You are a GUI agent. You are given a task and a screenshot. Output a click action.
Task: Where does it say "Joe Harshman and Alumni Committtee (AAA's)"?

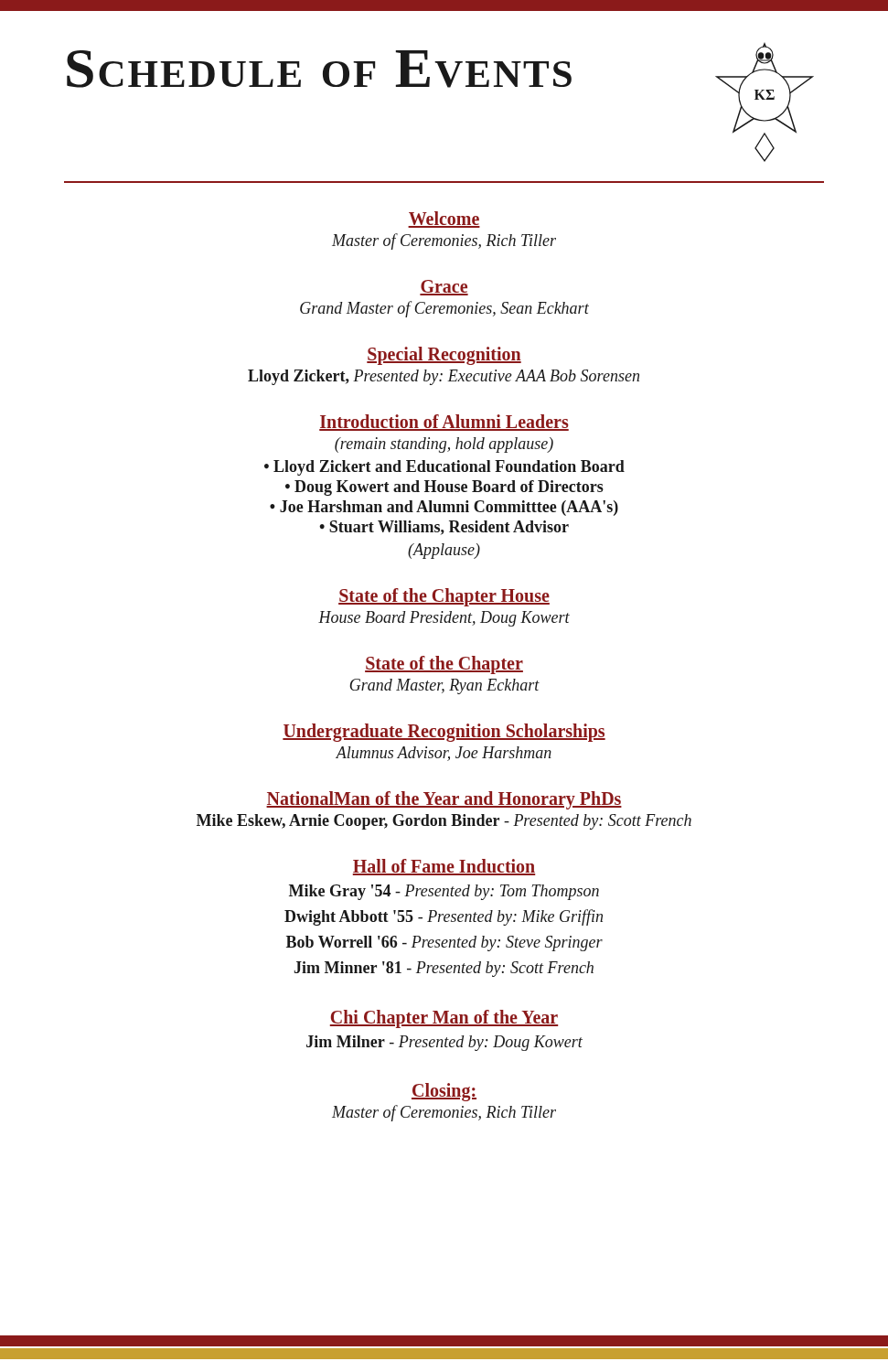(x=449, y=507)
